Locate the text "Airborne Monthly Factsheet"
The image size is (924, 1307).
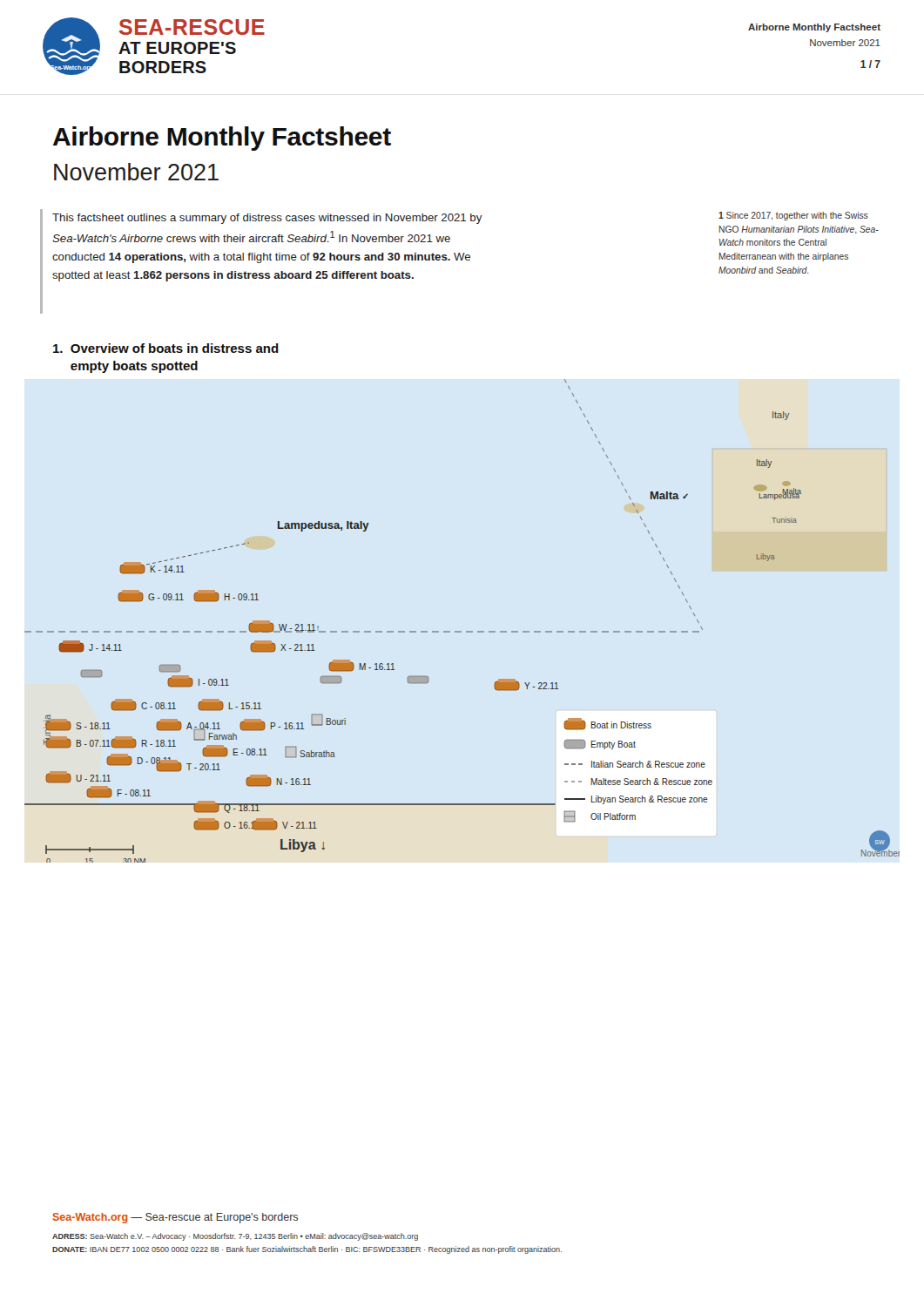tap(222, 136)
